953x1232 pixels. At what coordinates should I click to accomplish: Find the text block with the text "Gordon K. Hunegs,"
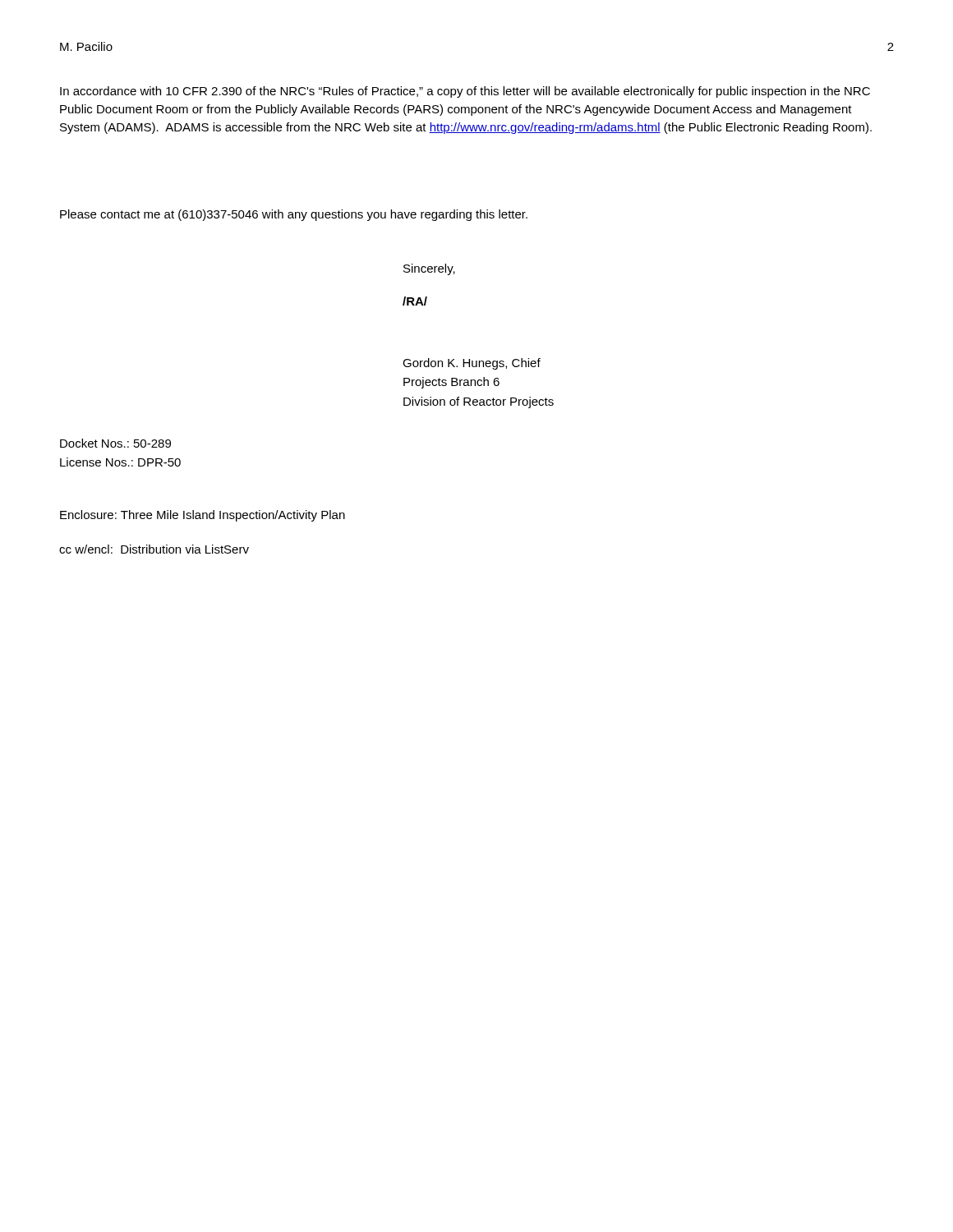point(478,382)
